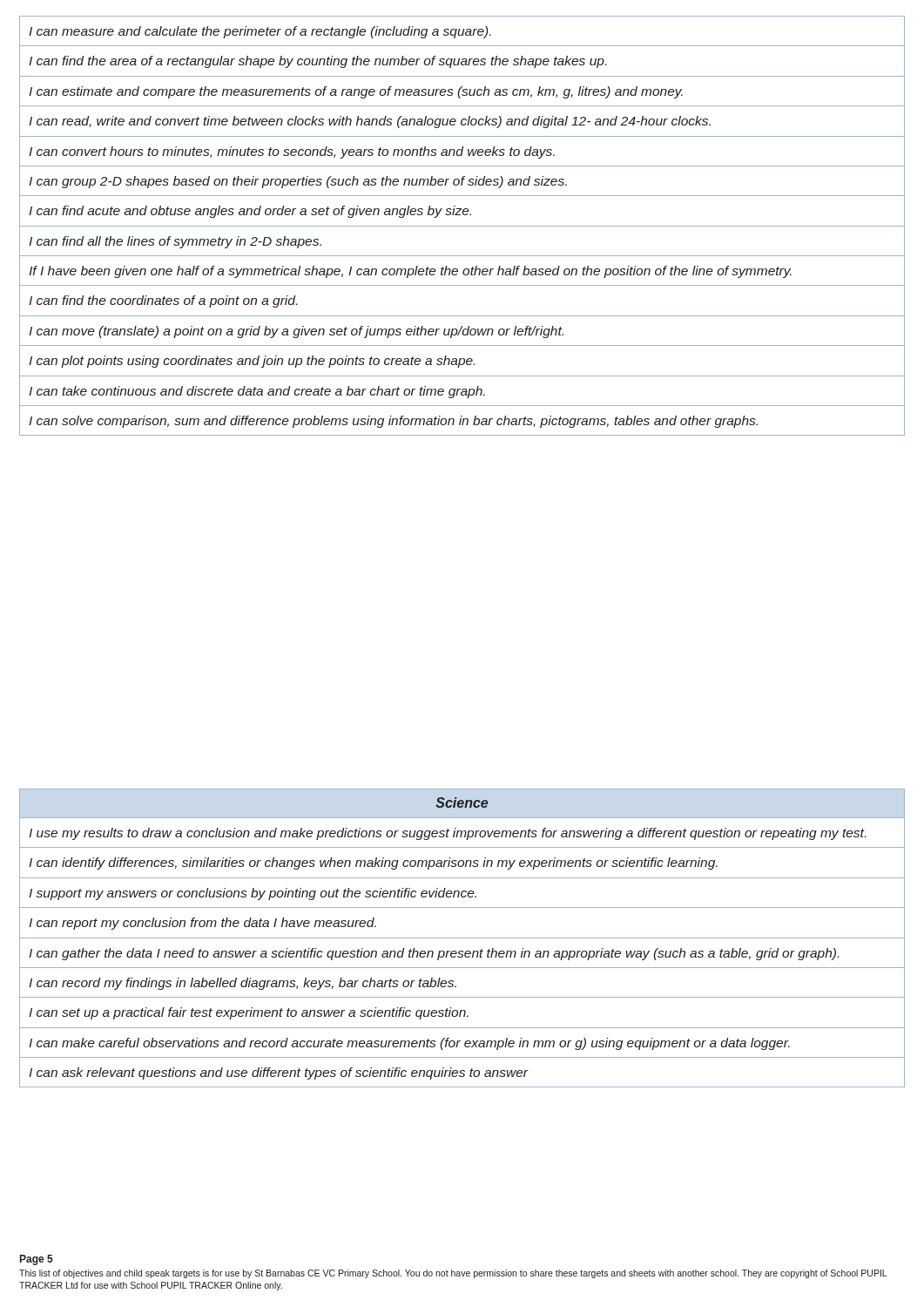Click the passage that begins "I can estimate and compare the measurements"

tap(356, 91)
